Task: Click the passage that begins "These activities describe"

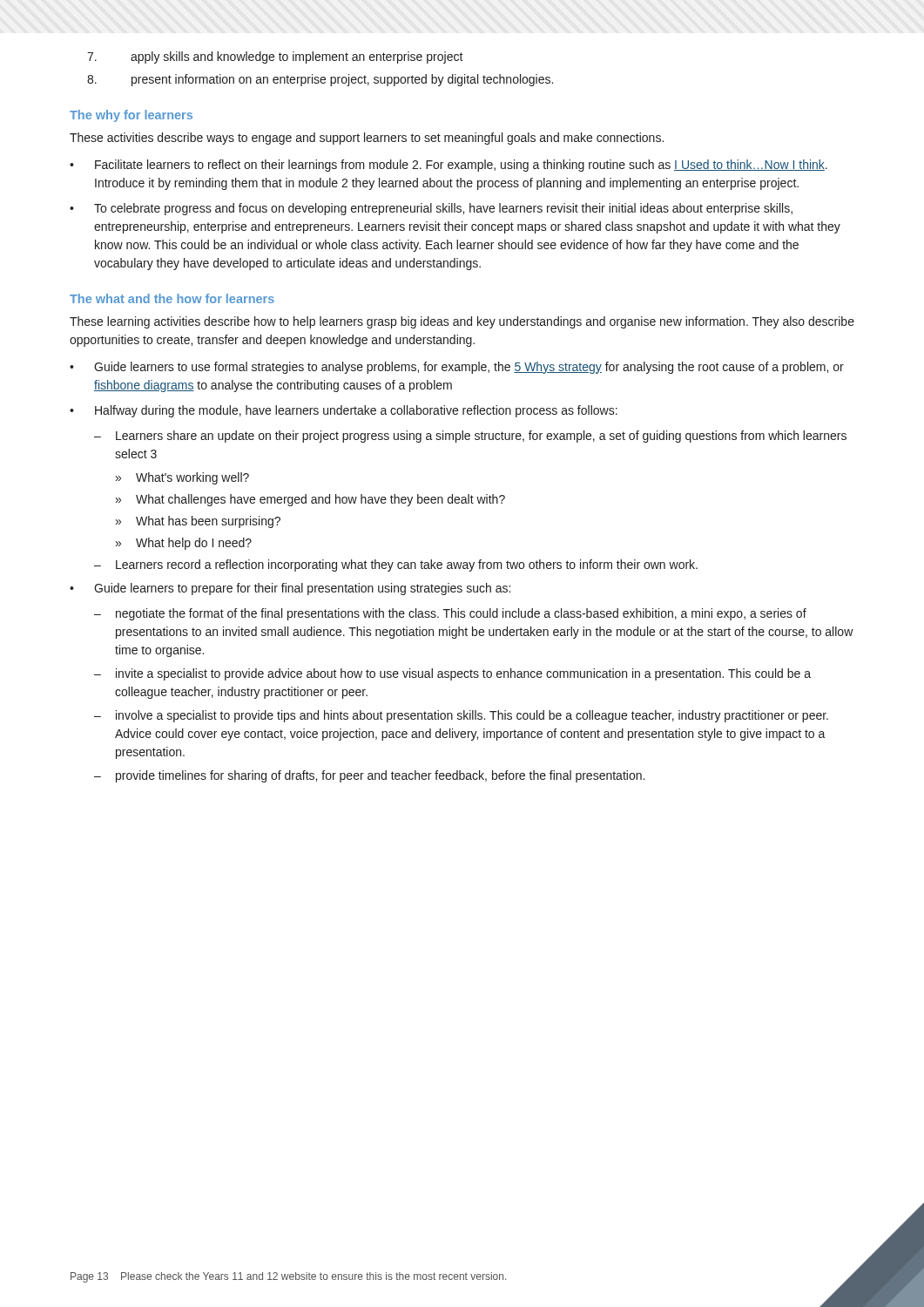Action: (x=367, y=137)
